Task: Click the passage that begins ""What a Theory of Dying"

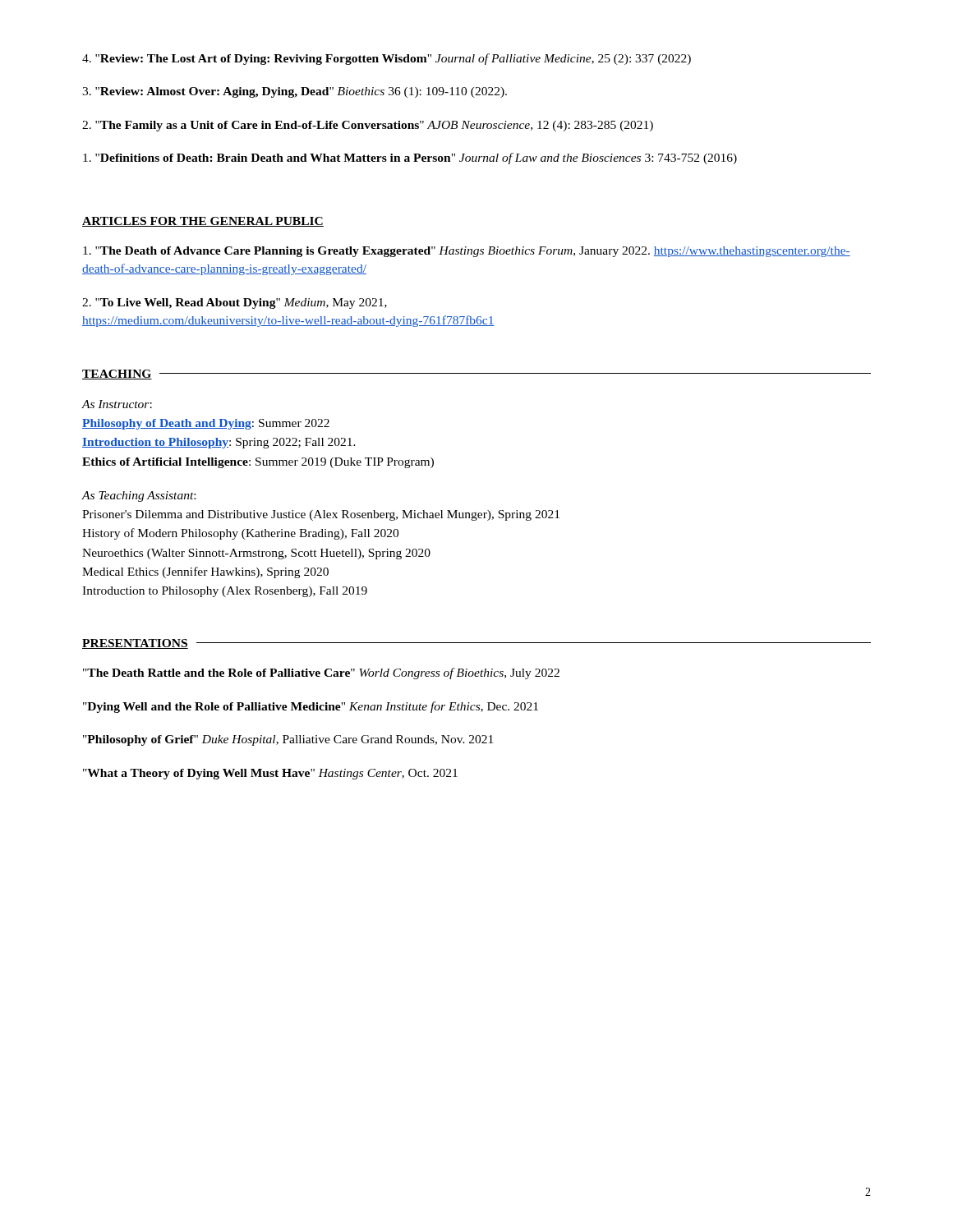Action: tap(270, 772)
